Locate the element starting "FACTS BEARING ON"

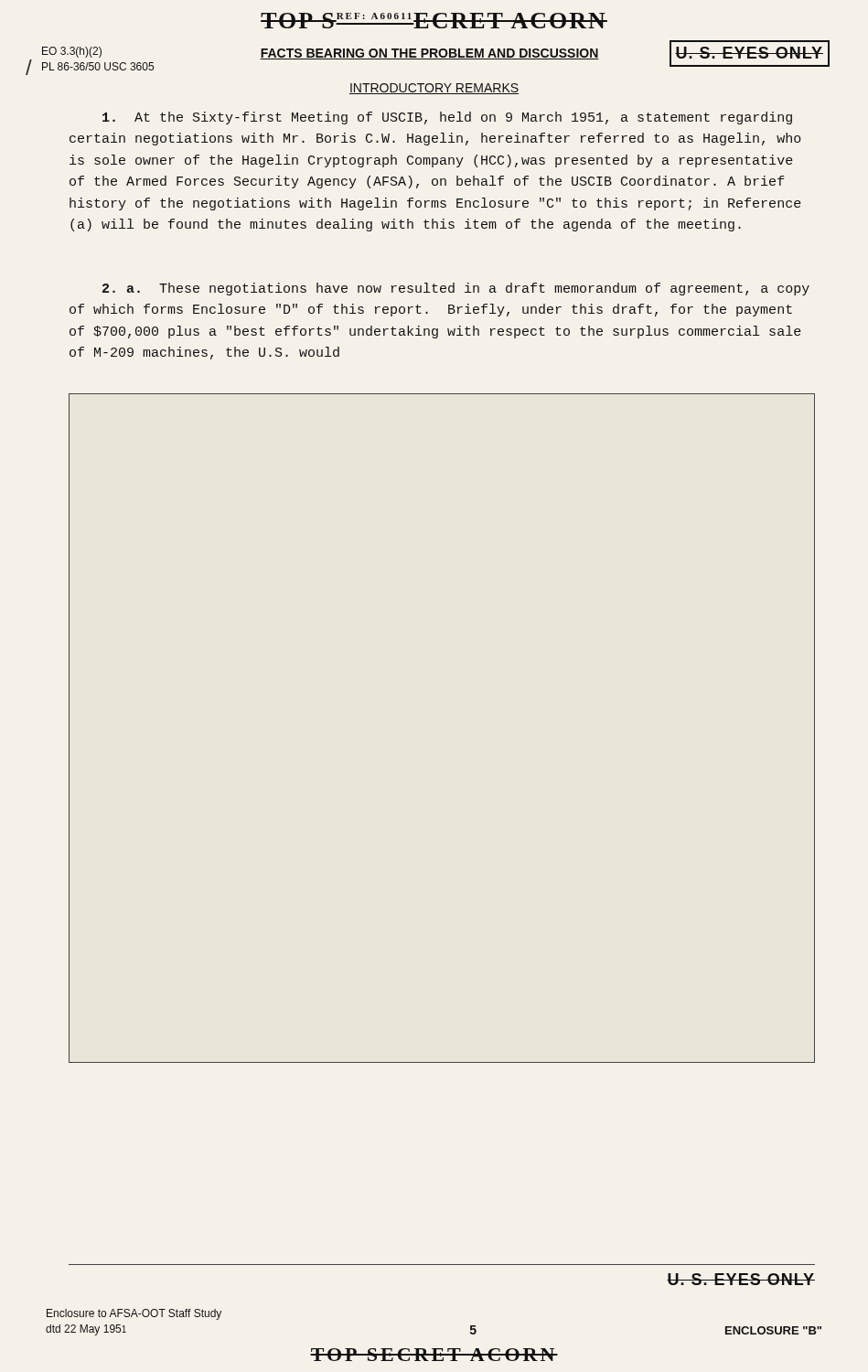click(x=429, y=53)
